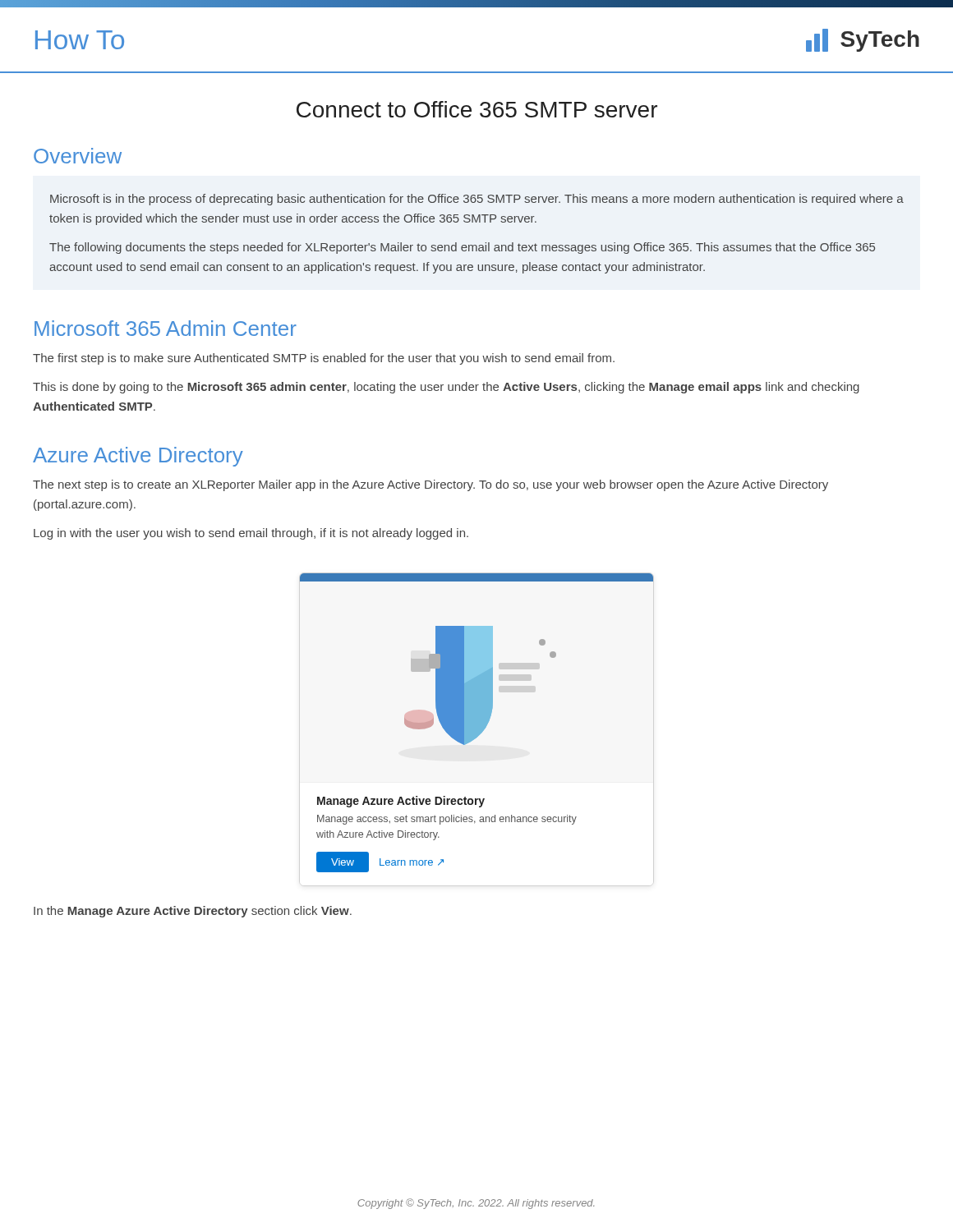Locate the text block containing "In the Manage Azure"
The height and width of the screenshot is (1232, 953).
coord(193,911)
